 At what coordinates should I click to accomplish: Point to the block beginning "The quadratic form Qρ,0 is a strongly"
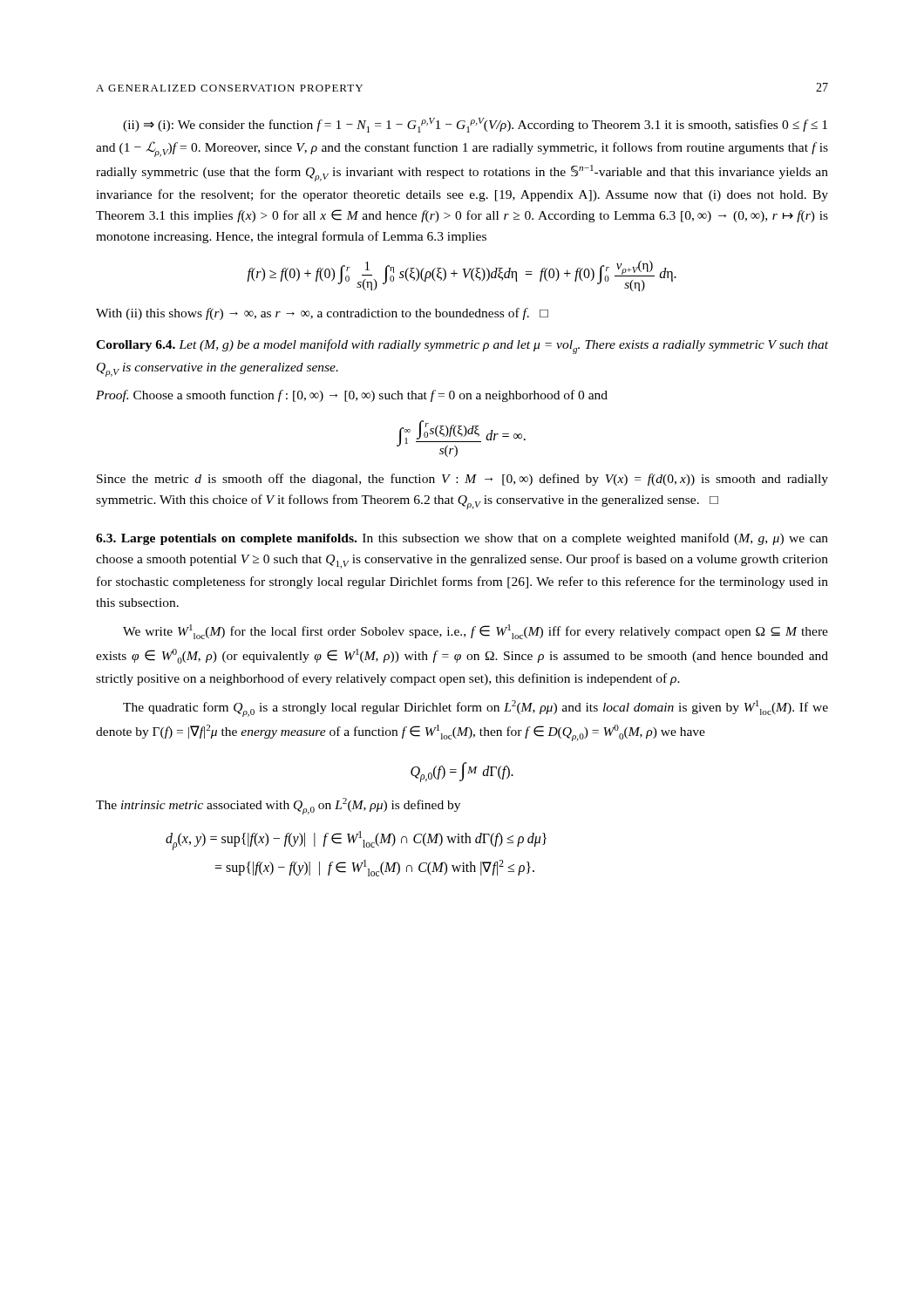click(462, 720)
